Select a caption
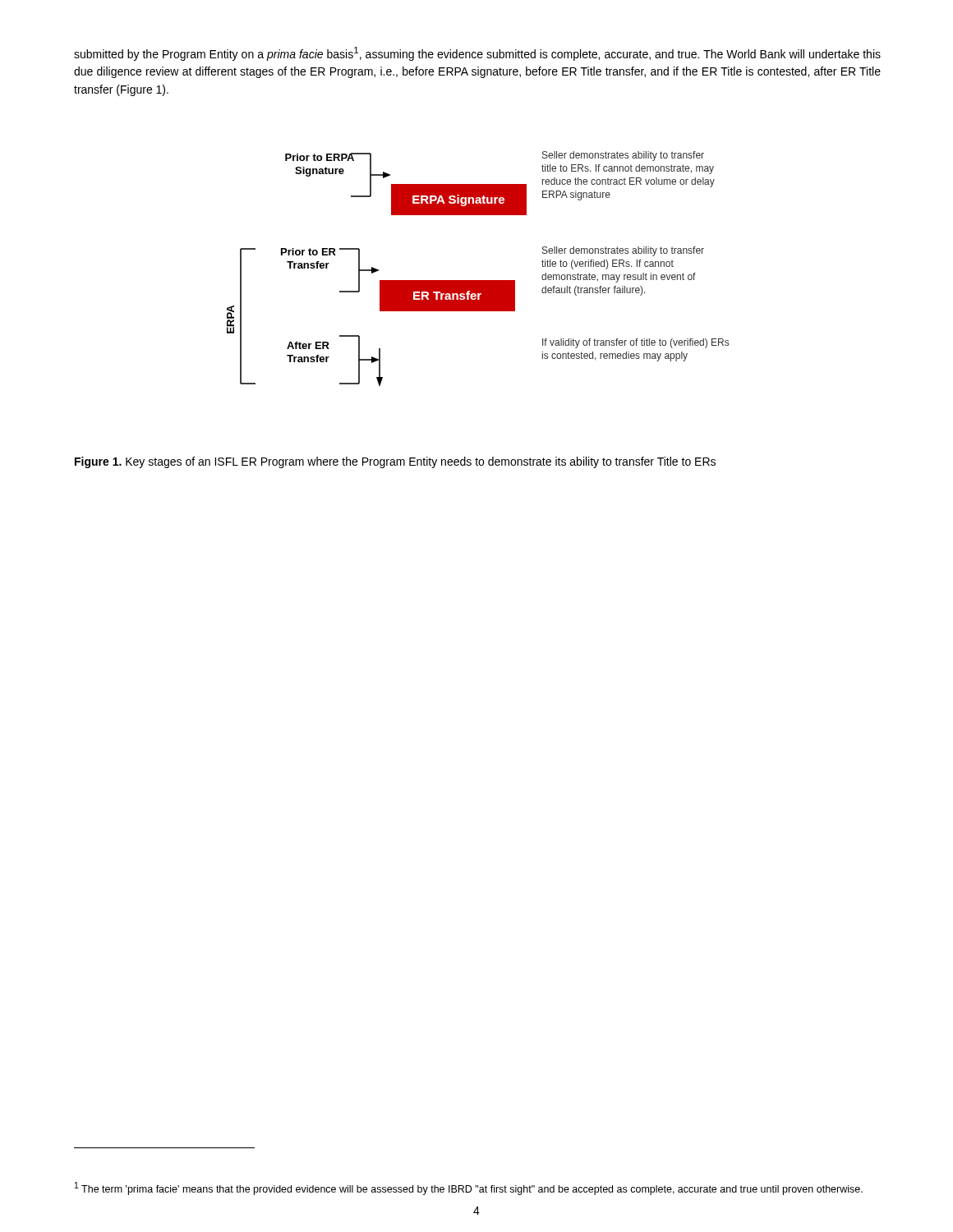 pos(395,461)
